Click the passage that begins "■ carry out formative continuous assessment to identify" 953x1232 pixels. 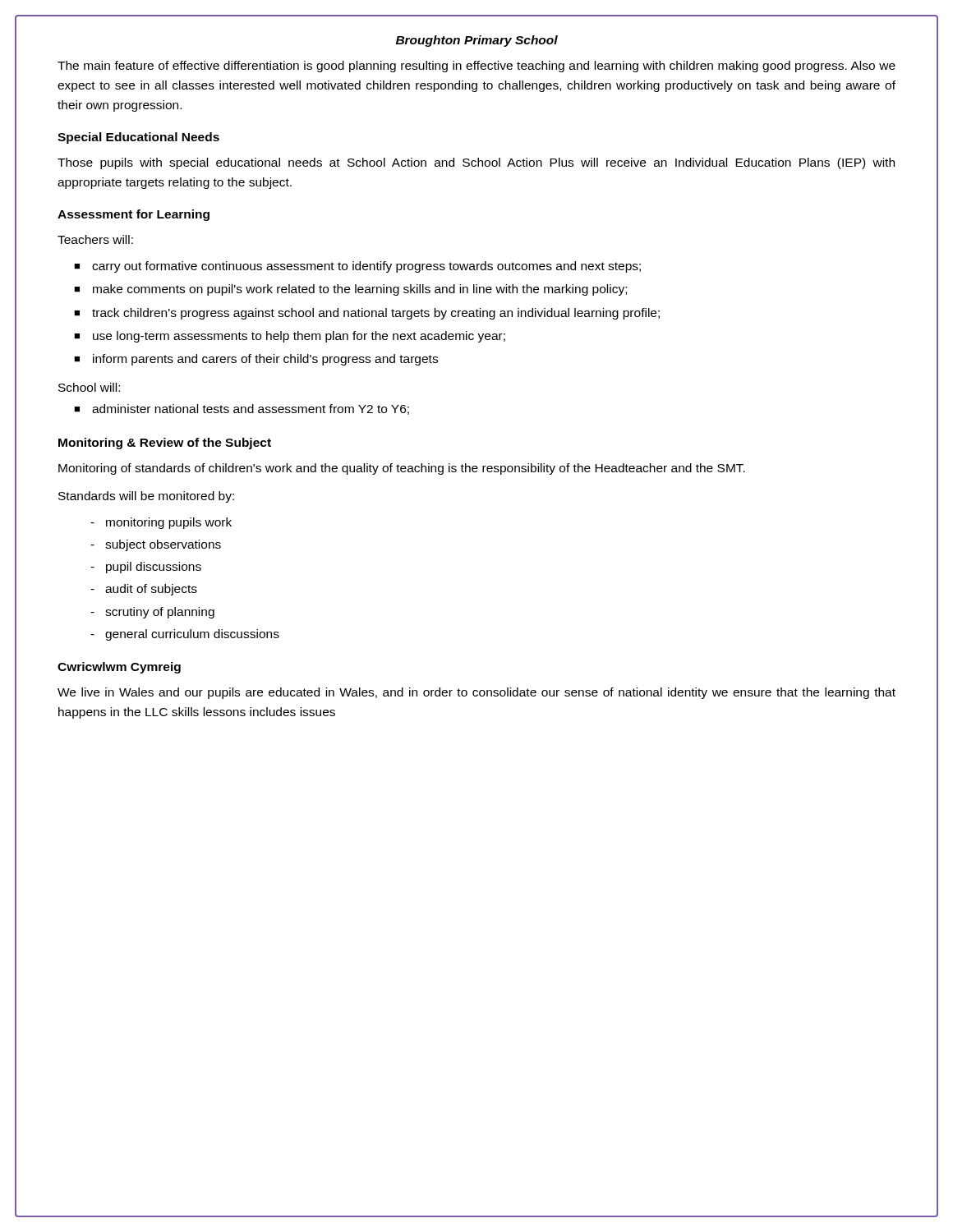pyautogui.click(x=485, y=266)
